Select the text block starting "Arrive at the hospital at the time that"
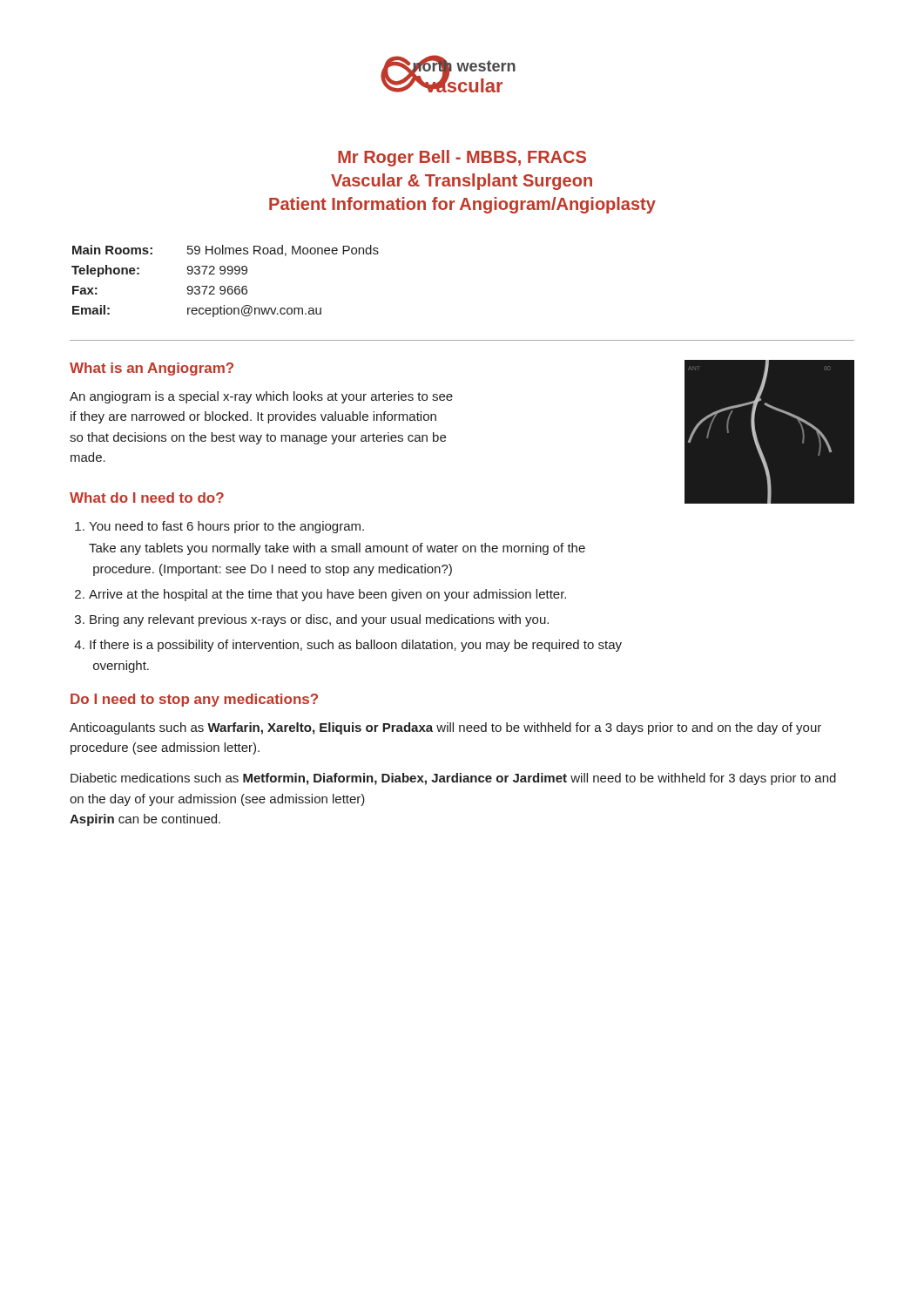 click(328, 594)
